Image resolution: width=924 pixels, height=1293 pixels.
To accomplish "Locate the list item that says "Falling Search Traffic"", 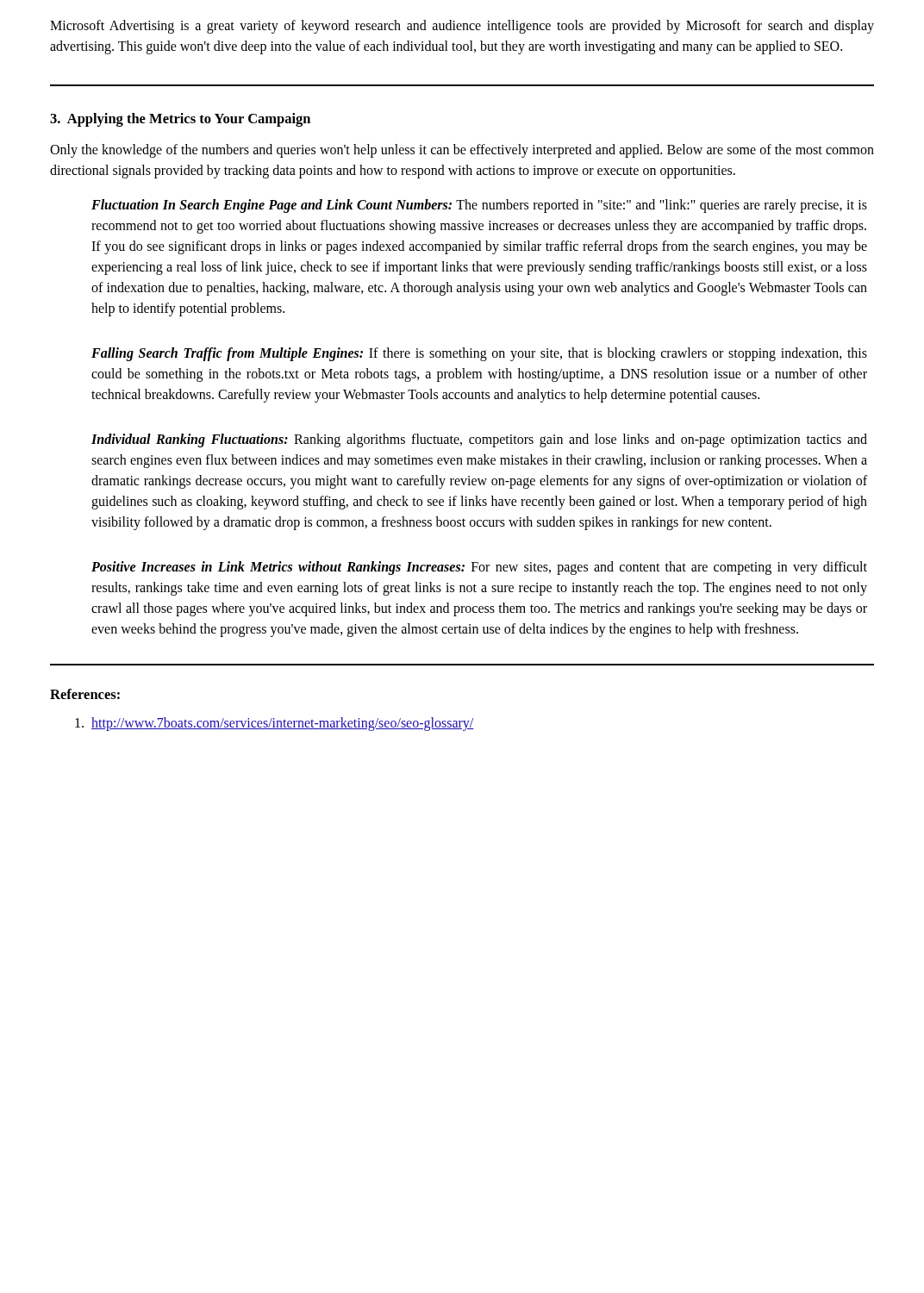I will (479, 374).
